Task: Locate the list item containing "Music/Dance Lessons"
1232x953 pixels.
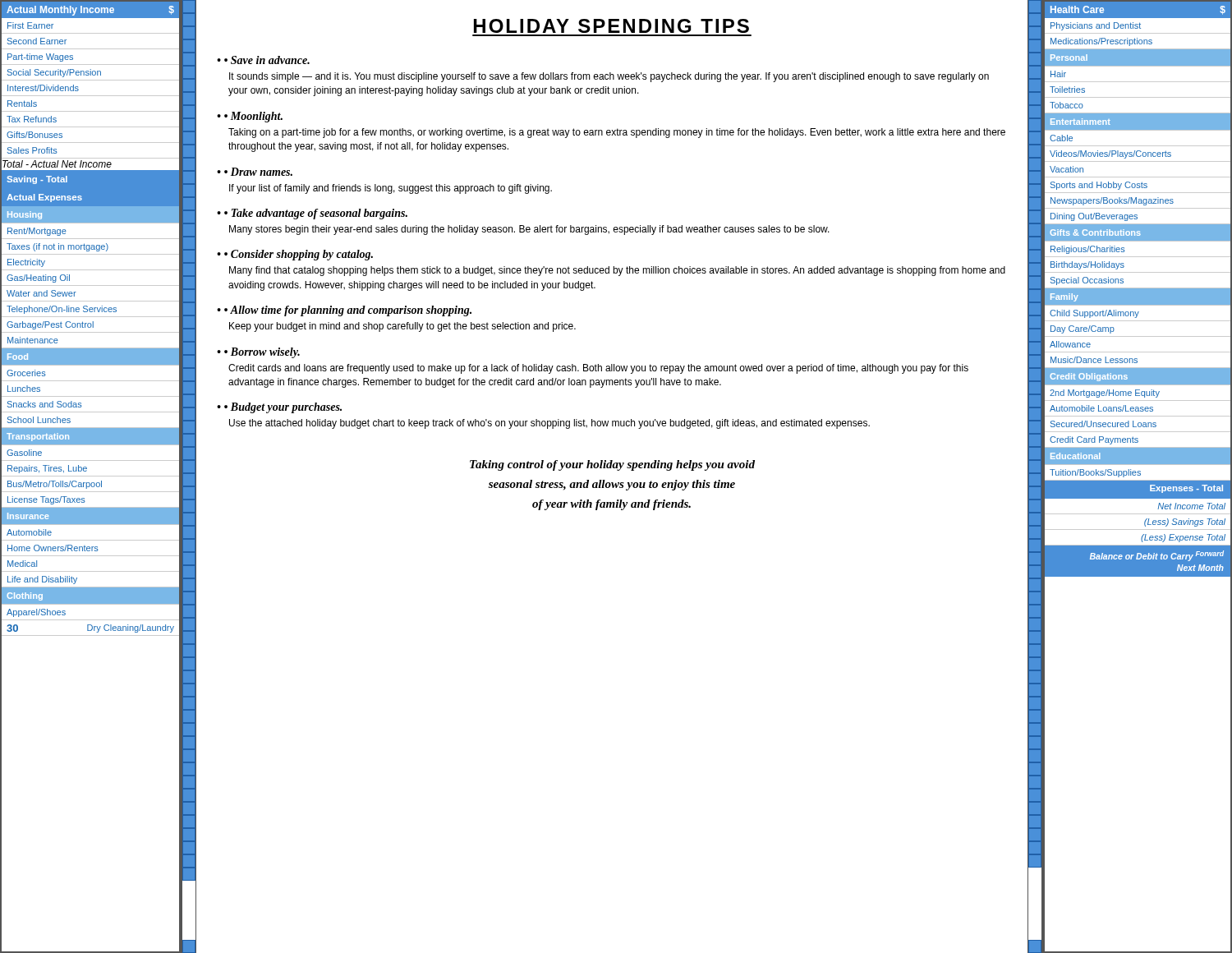Action: 1138,360
